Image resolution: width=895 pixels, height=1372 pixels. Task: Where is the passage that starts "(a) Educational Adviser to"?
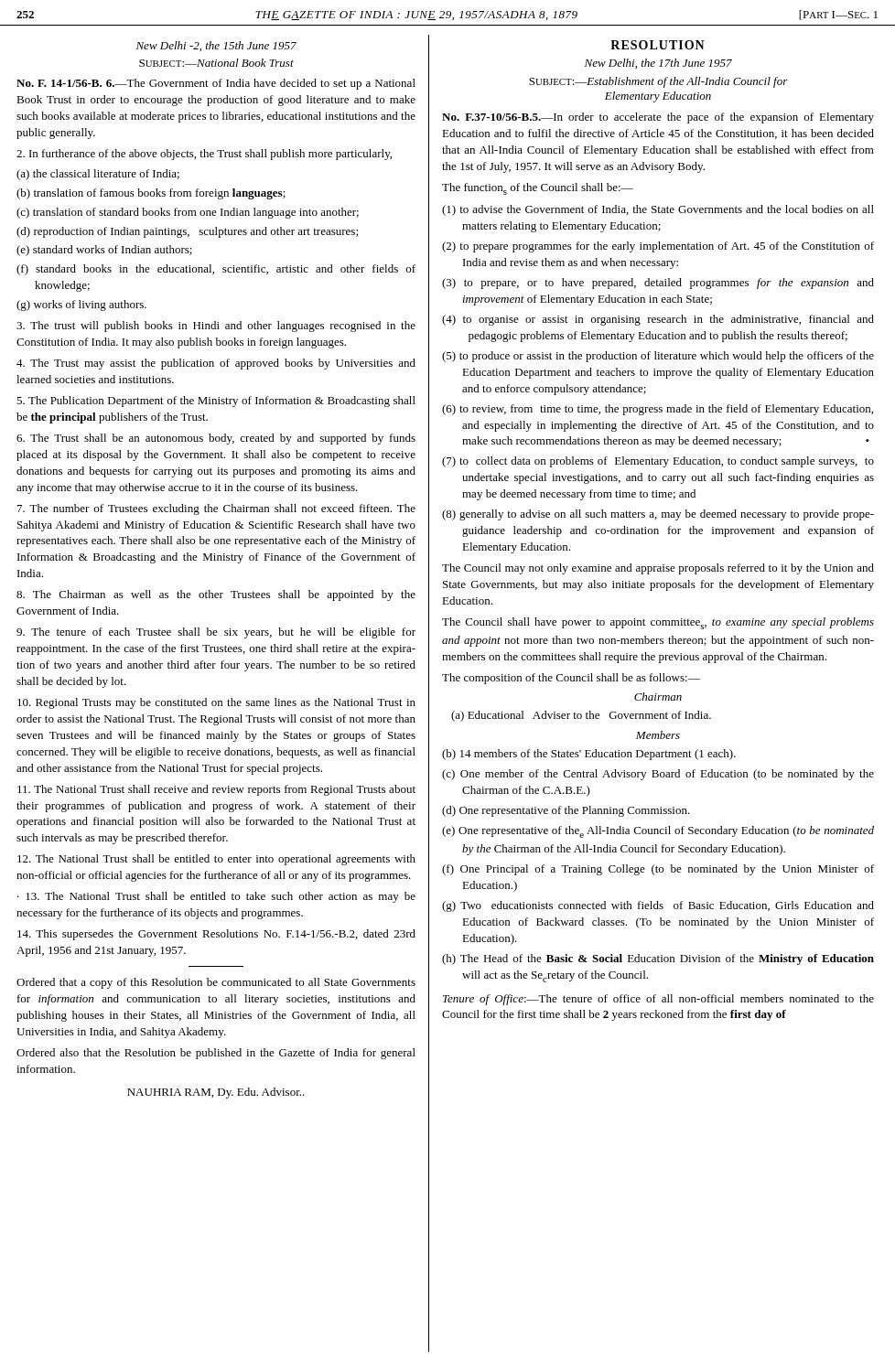pyautogui.click(x=581, y=715)
